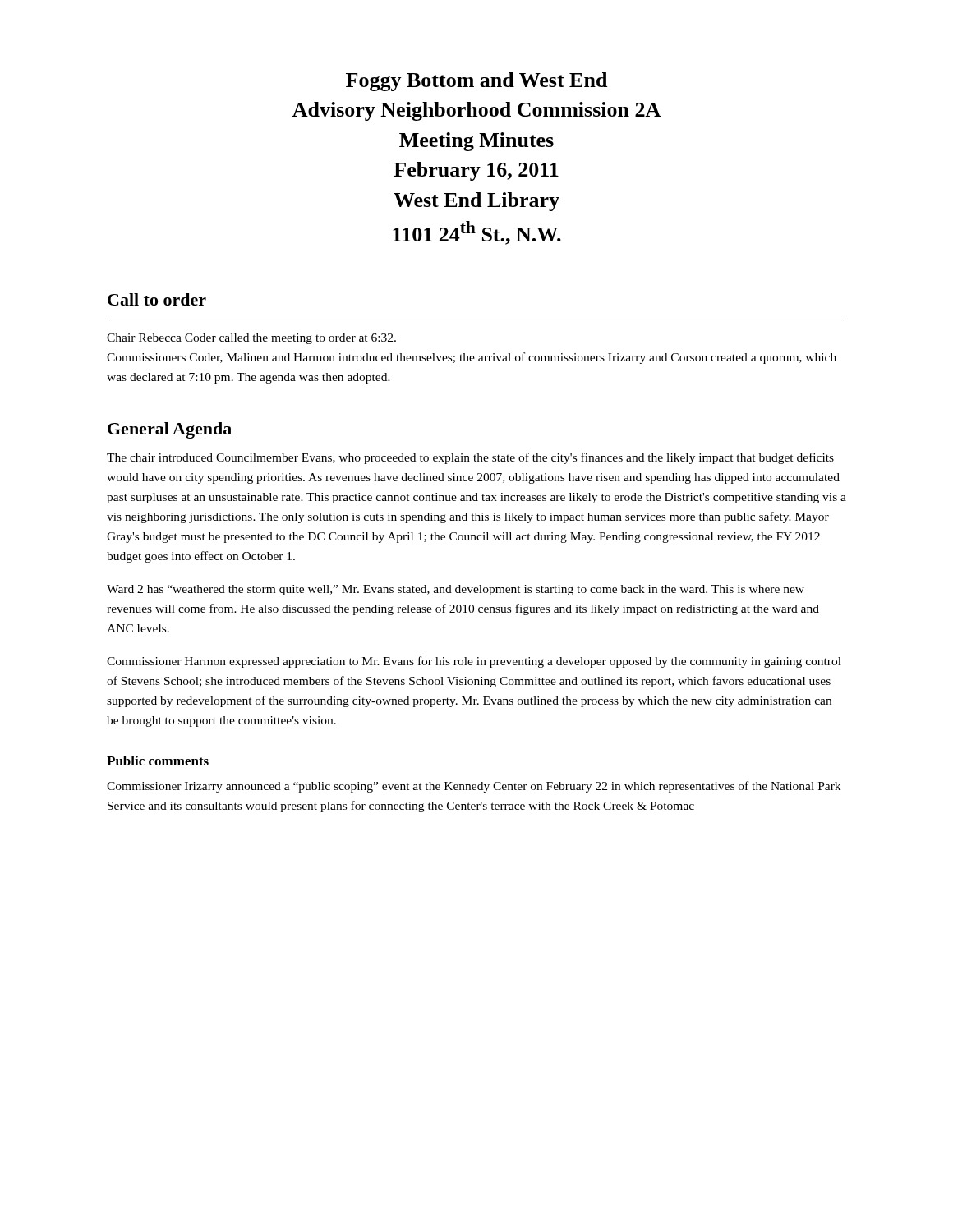Find the text block that says "Commissioner Irizarry announced a “public"
953x1232 pixels.
(x=474, y=796)
